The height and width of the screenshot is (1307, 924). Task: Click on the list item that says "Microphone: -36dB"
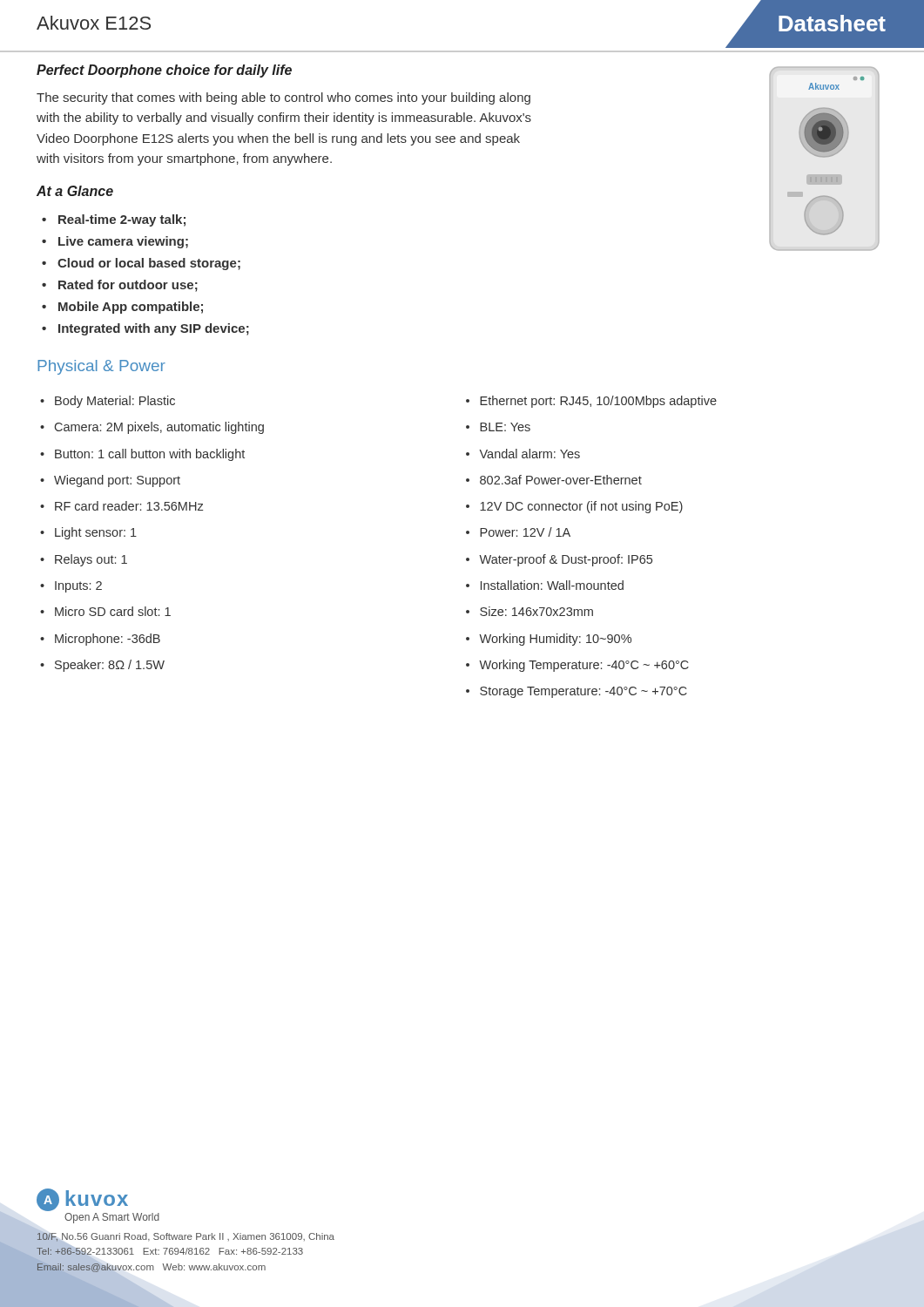(x=107, y=638)
